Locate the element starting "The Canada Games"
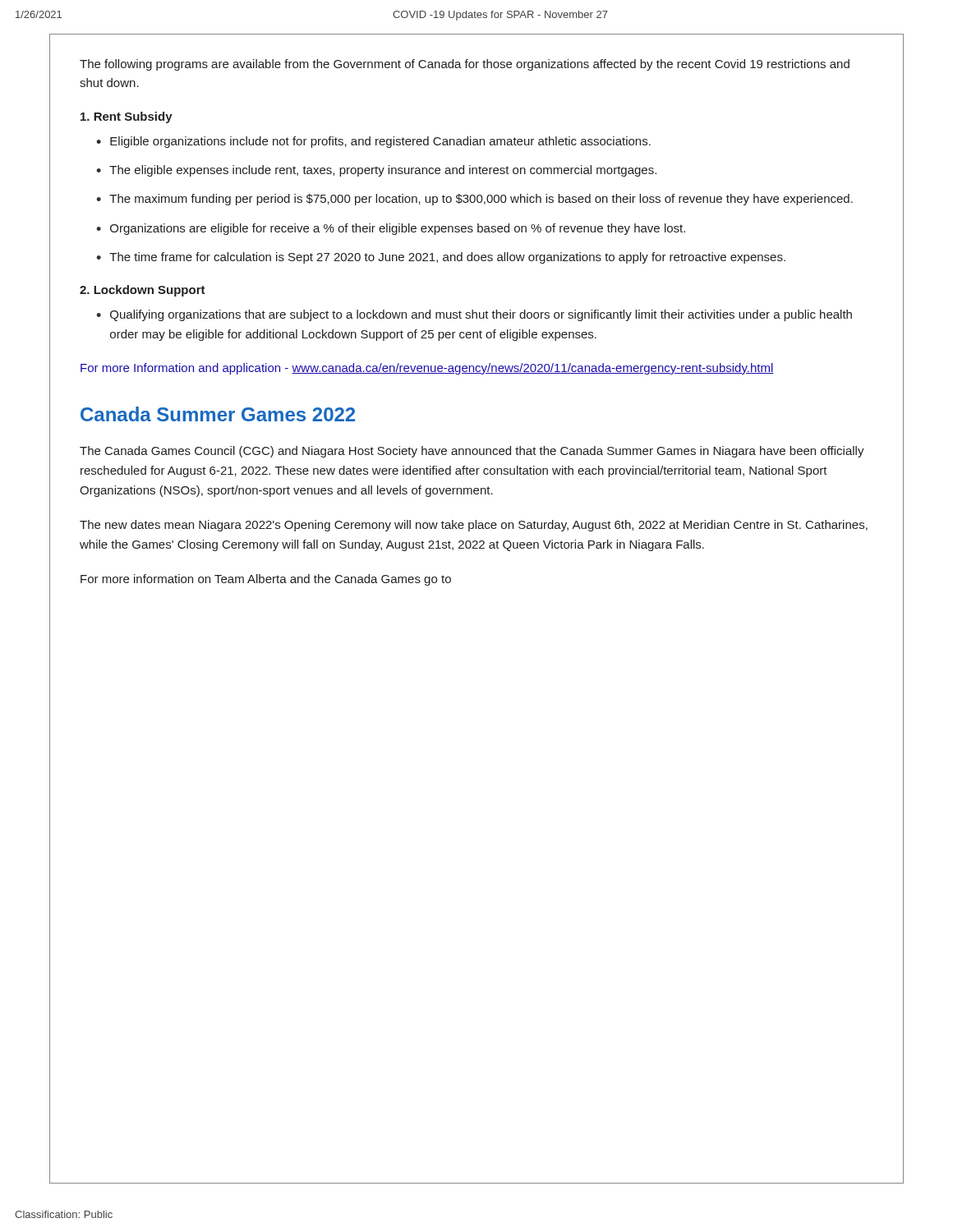 tap(472, 470)
